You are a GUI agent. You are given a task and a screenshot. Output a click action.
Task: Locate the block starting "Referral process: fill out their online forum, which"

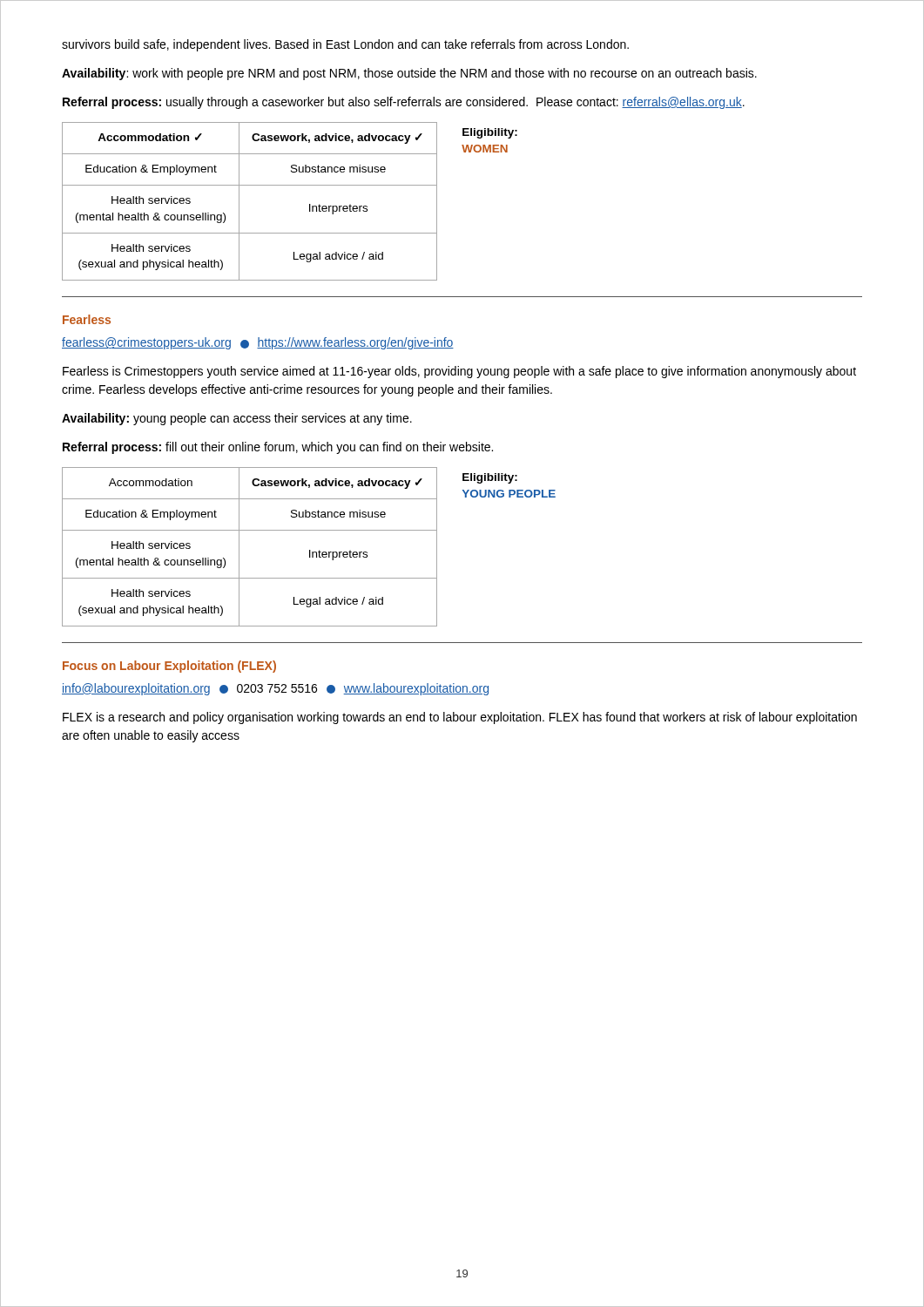(278, 447)
